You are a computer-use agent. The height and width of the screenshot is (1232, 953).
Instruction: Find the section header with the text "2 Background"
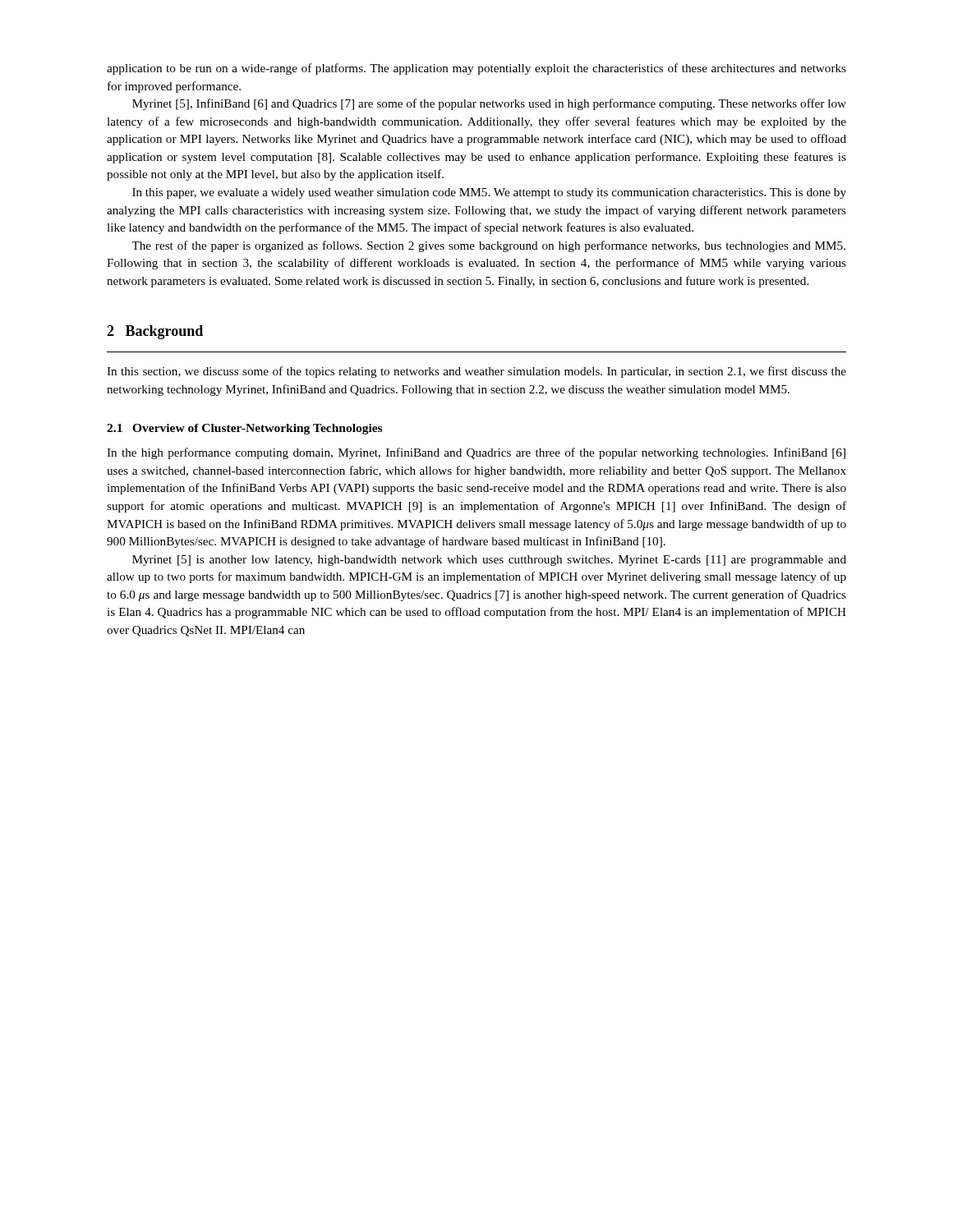155,331
